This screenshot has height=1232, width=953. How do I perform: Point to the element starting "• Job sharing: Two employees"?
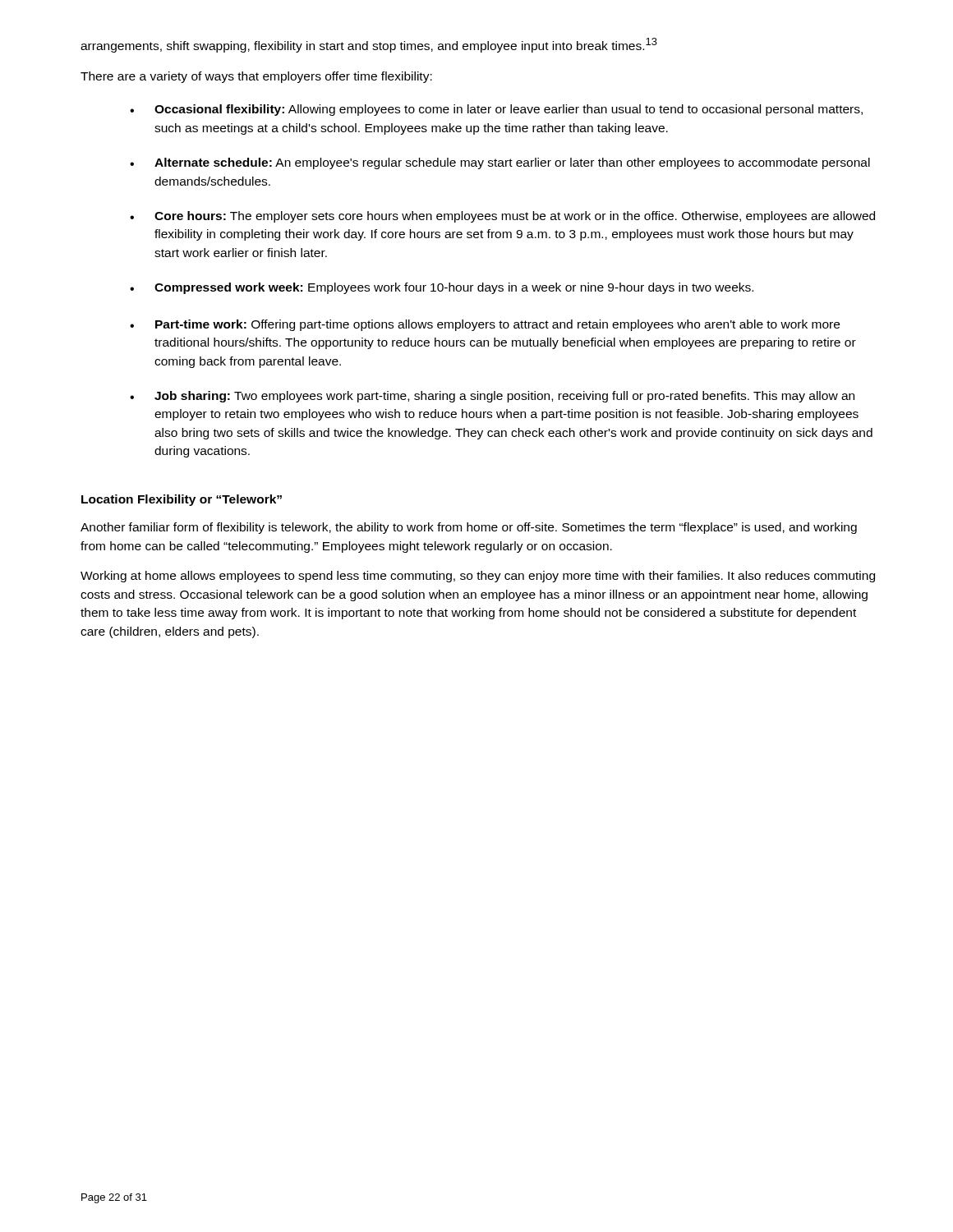[504, 424]
